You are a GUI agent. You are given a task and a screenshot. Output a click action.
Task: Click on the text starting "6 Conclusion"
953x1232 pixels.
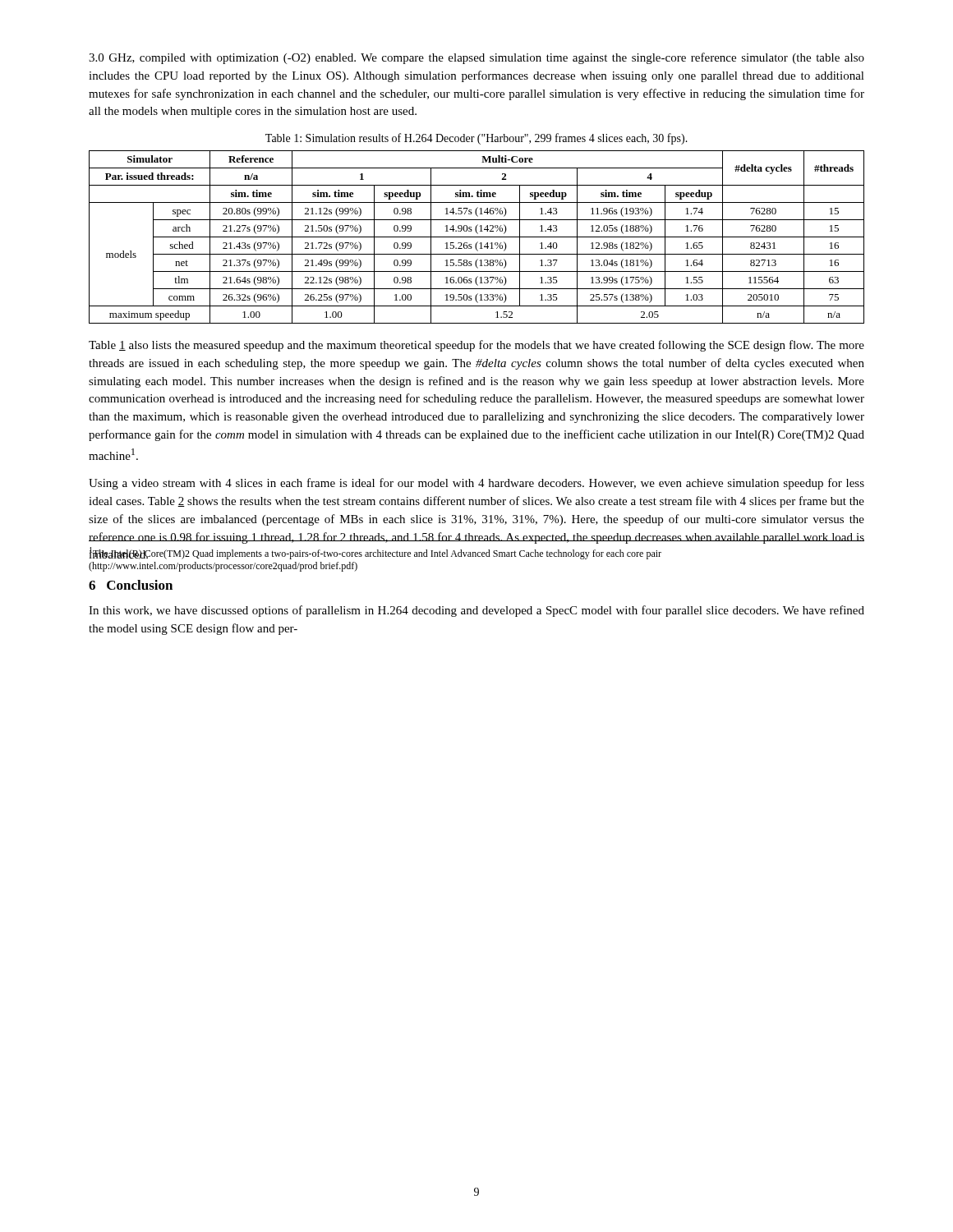pos(131,585)
